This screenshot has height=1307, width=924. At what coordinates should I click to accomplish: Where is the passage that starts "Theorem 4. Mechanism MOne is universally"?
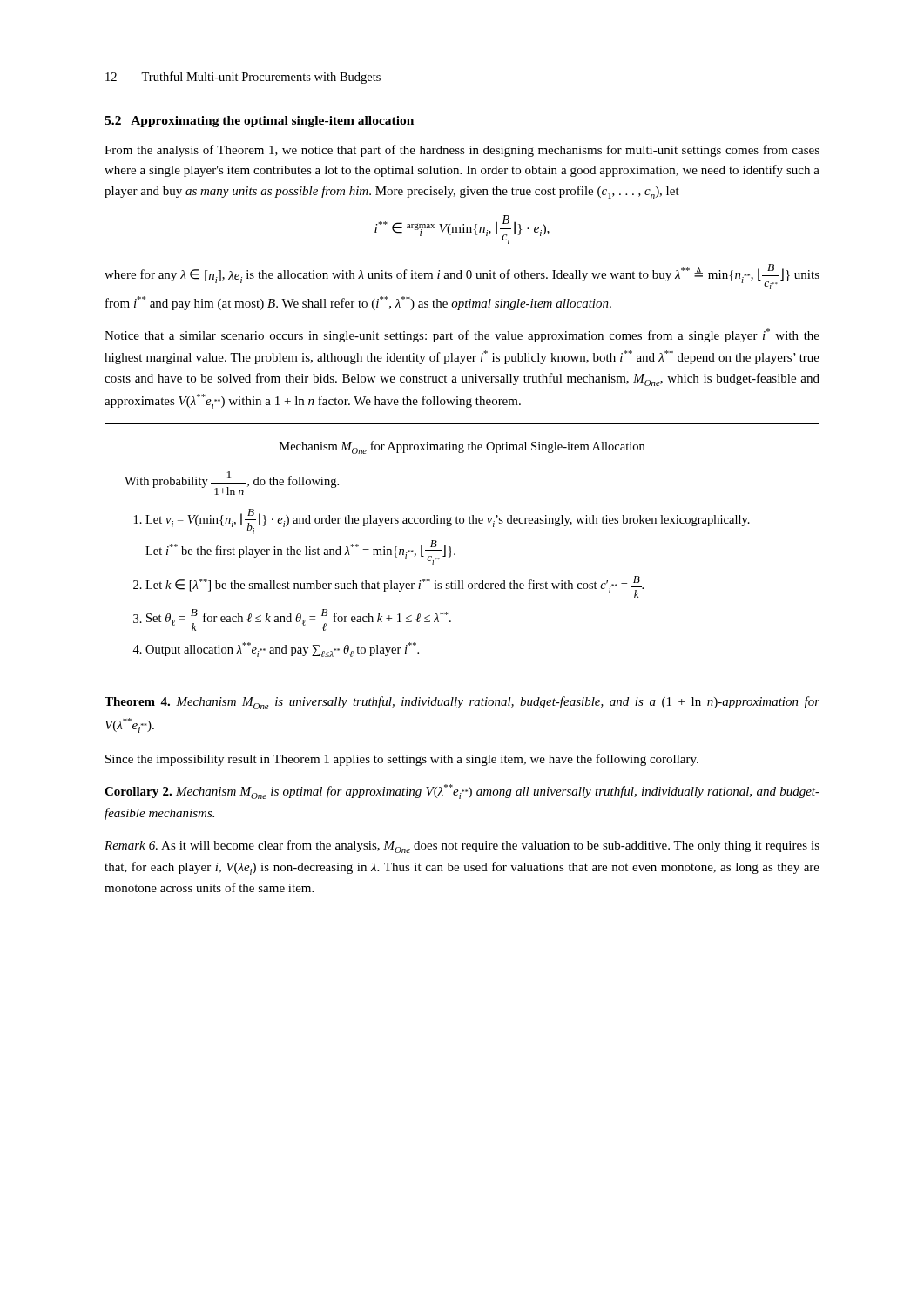(462, 714)
